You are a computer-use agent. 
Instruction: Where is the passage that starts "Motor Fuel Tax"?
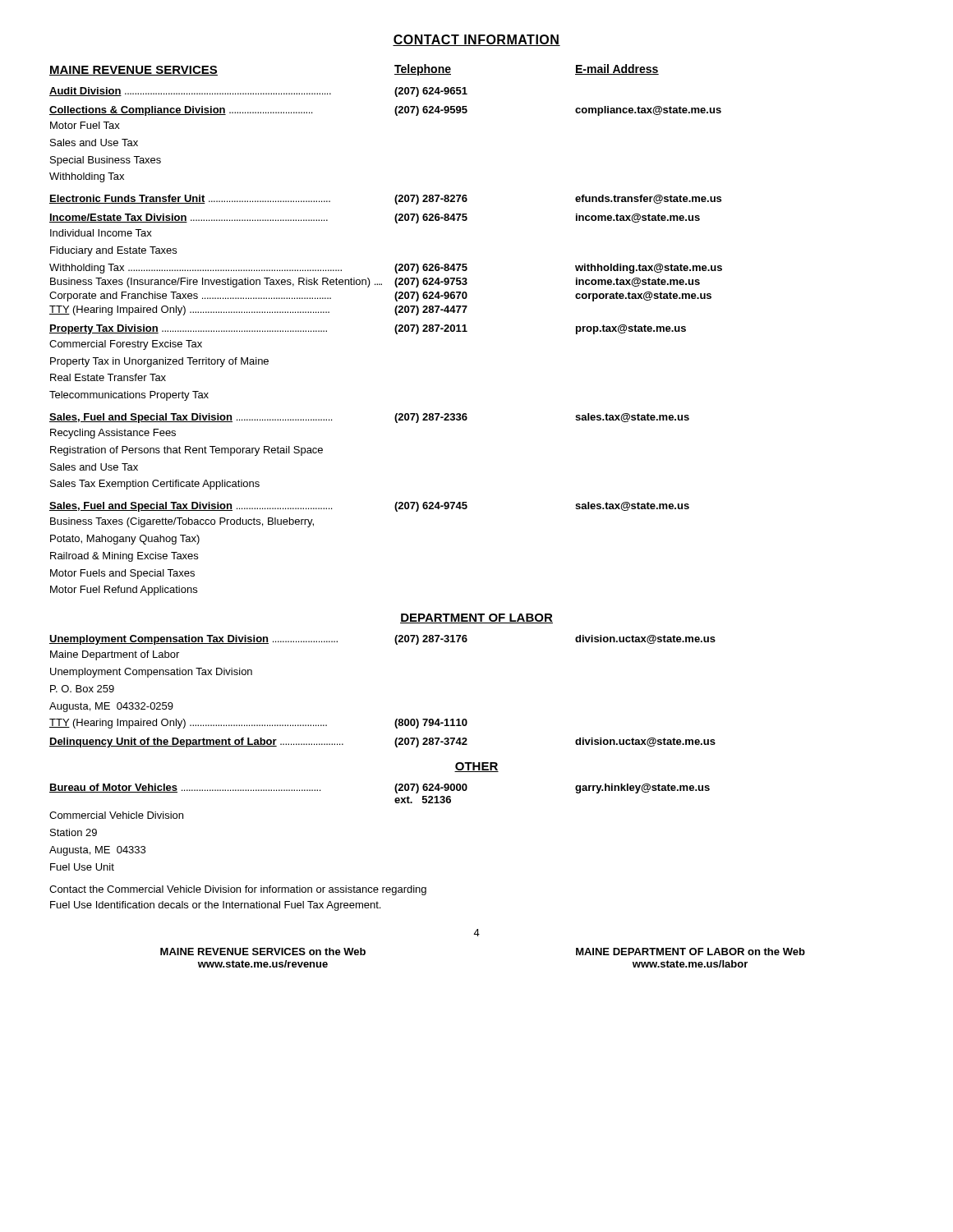pos(105,151)
